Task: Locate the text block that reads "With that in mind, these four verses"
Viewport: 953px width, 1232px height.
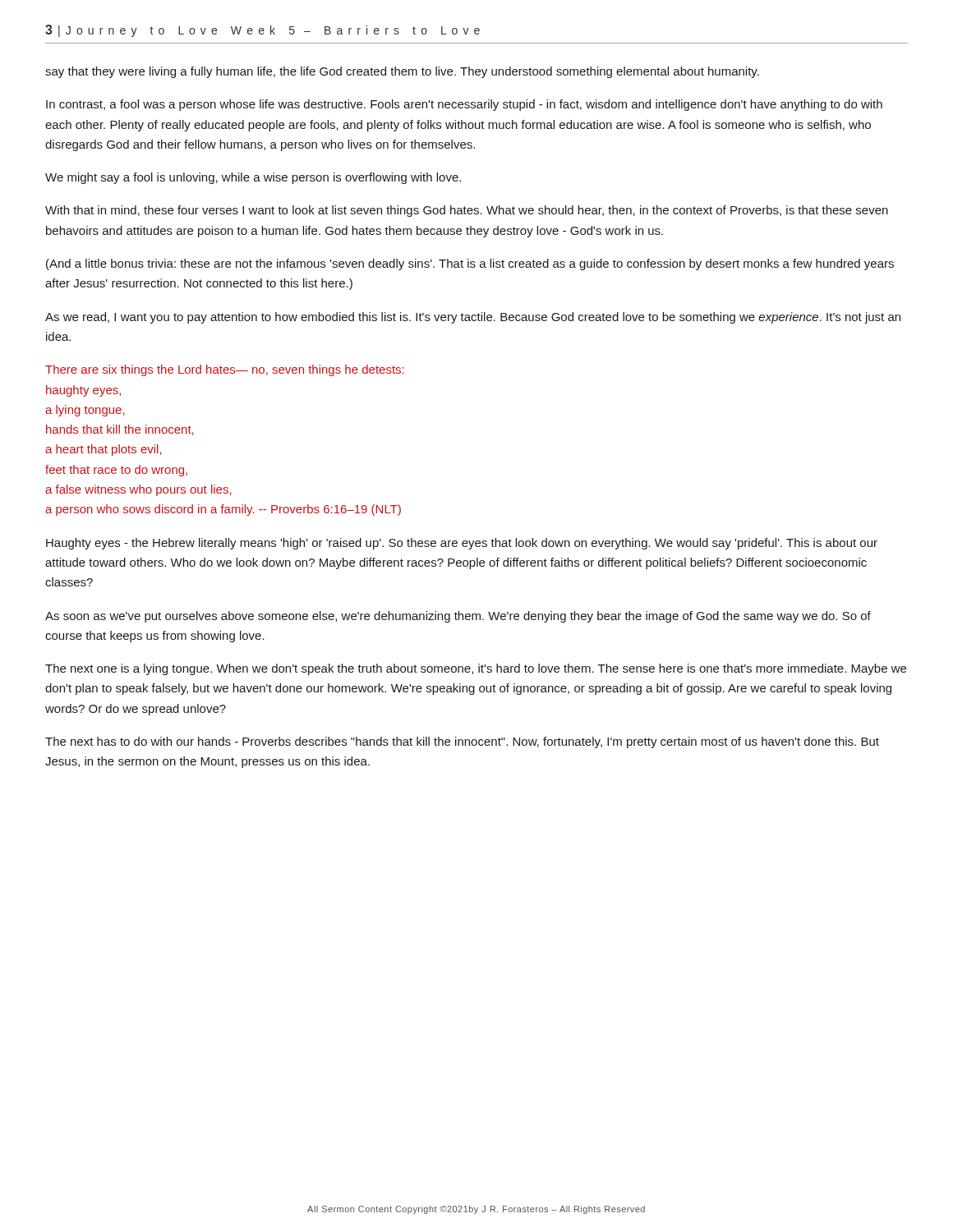Action: [x=467, y=220]
